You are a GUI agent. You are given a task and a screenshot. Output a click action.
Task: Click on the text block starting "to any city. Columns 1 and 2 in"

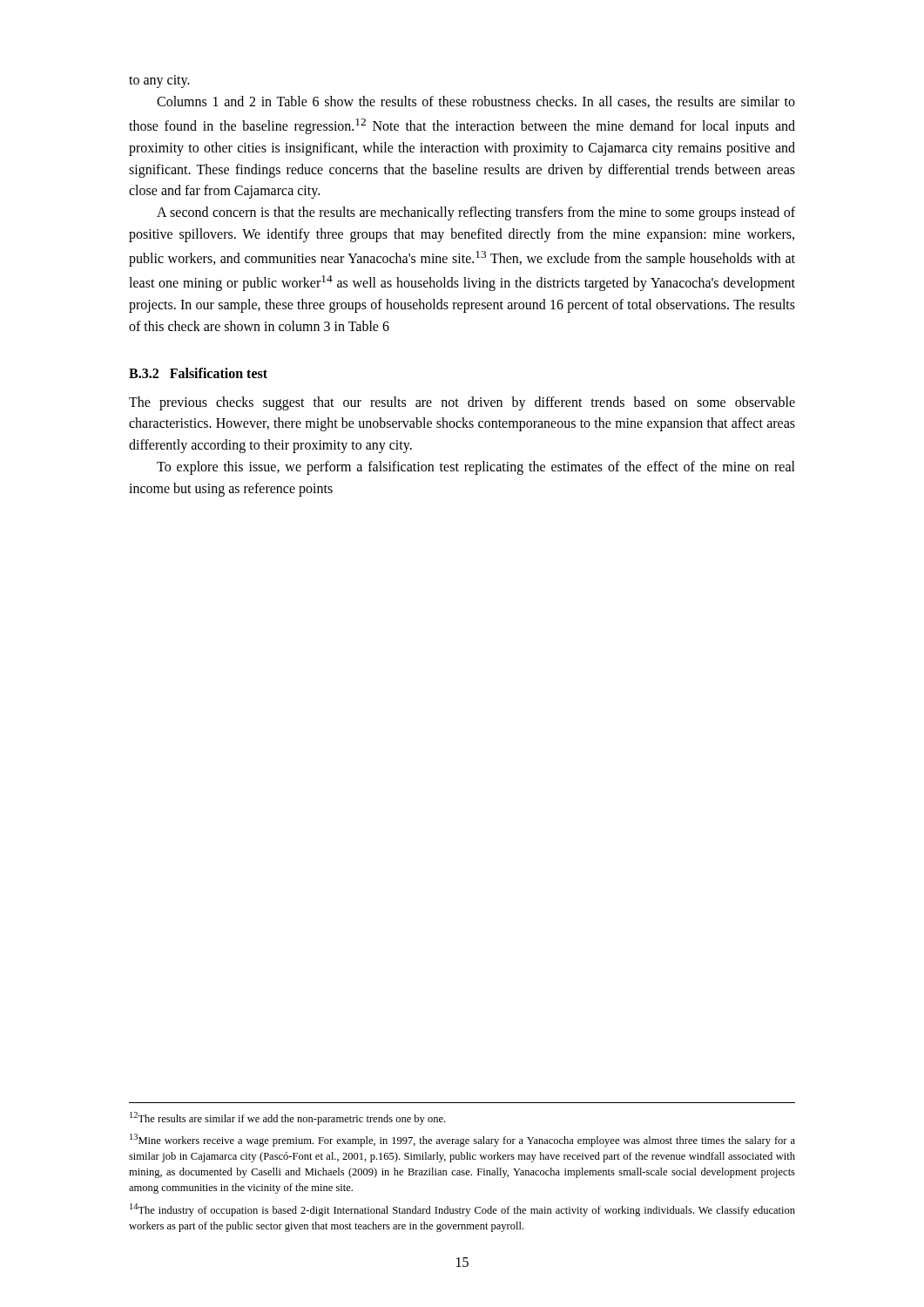click(462, 204)
